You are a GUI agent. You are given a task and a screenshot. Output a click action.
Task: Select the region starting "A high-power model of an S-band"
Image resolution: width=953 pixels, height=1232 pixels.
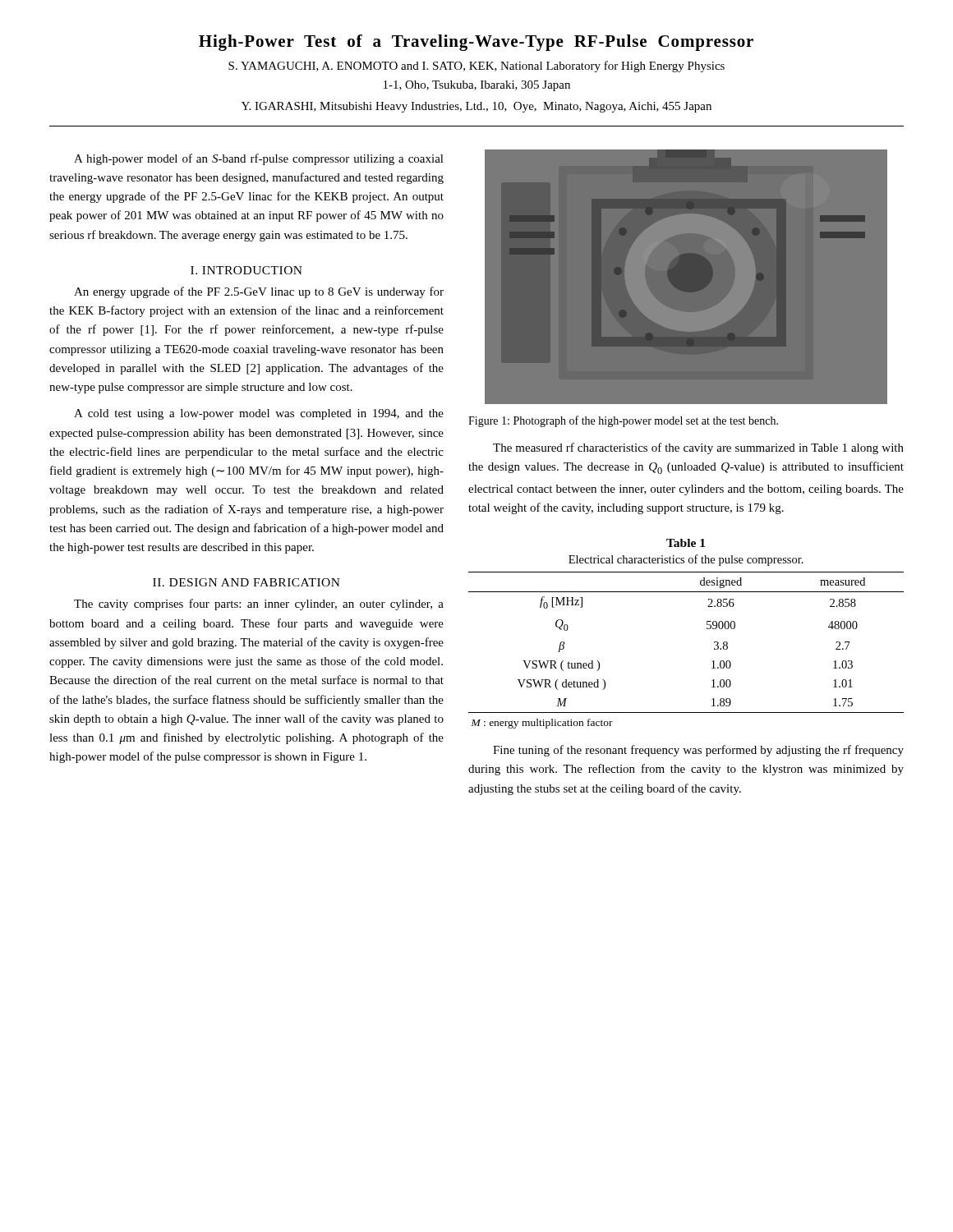[x=246, y=197]
